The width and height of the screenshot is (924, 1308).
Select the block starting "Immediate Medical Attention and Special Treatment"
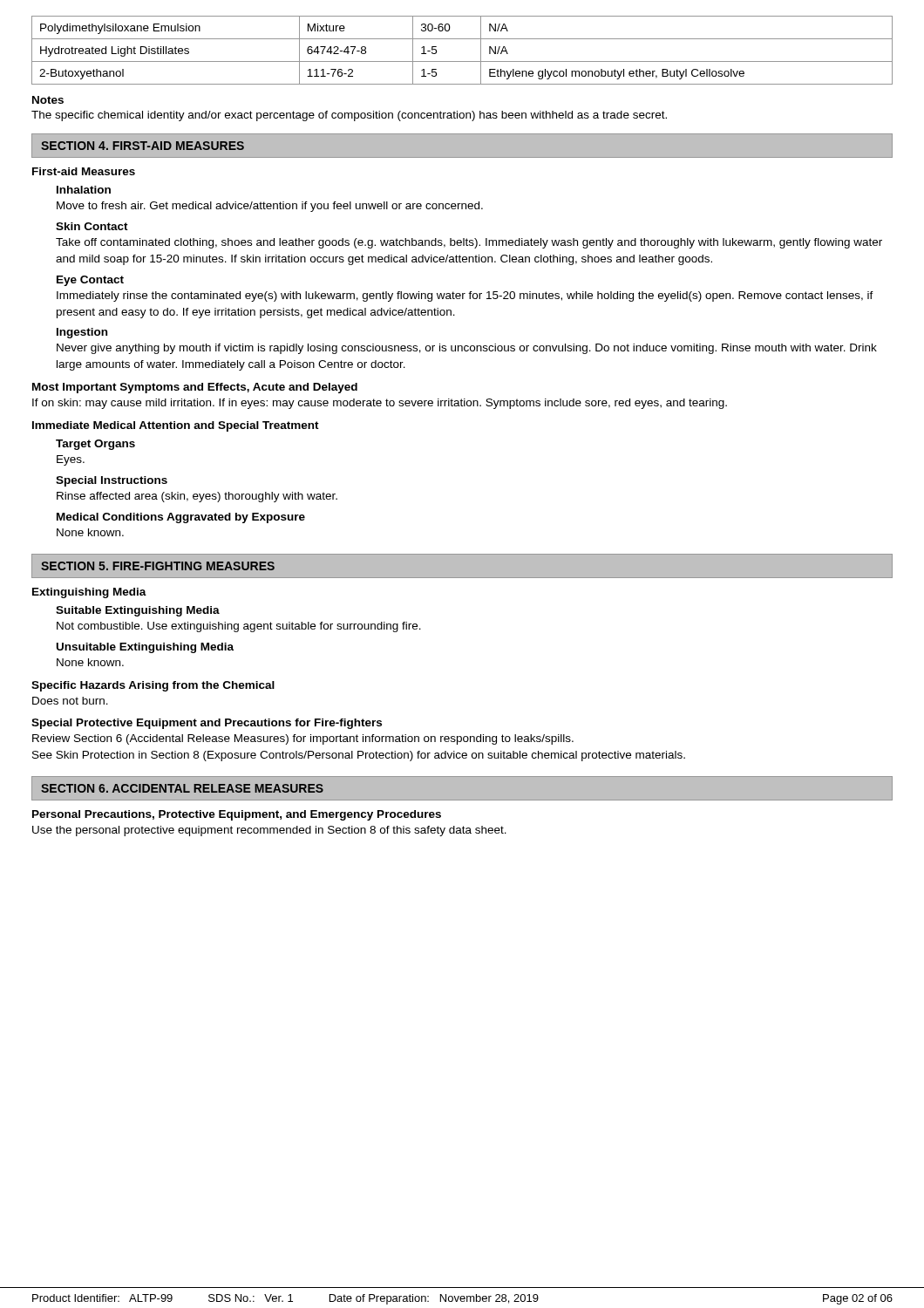point(175,425)
